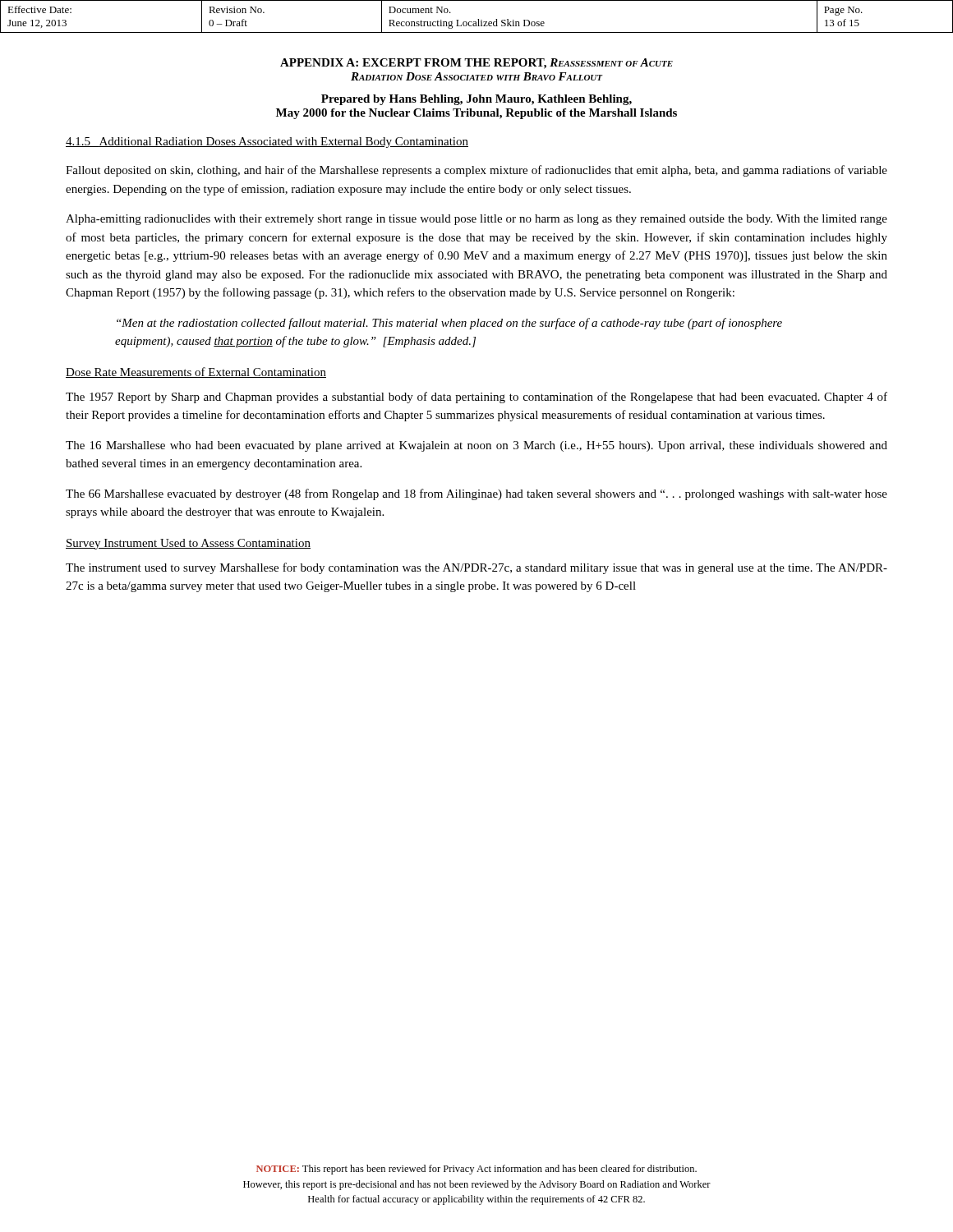This screenshot has width=953, height=1232.
Task: Locate the text block containing "“Men at the radiostation collected fallout"
Action: click(449, 332)
